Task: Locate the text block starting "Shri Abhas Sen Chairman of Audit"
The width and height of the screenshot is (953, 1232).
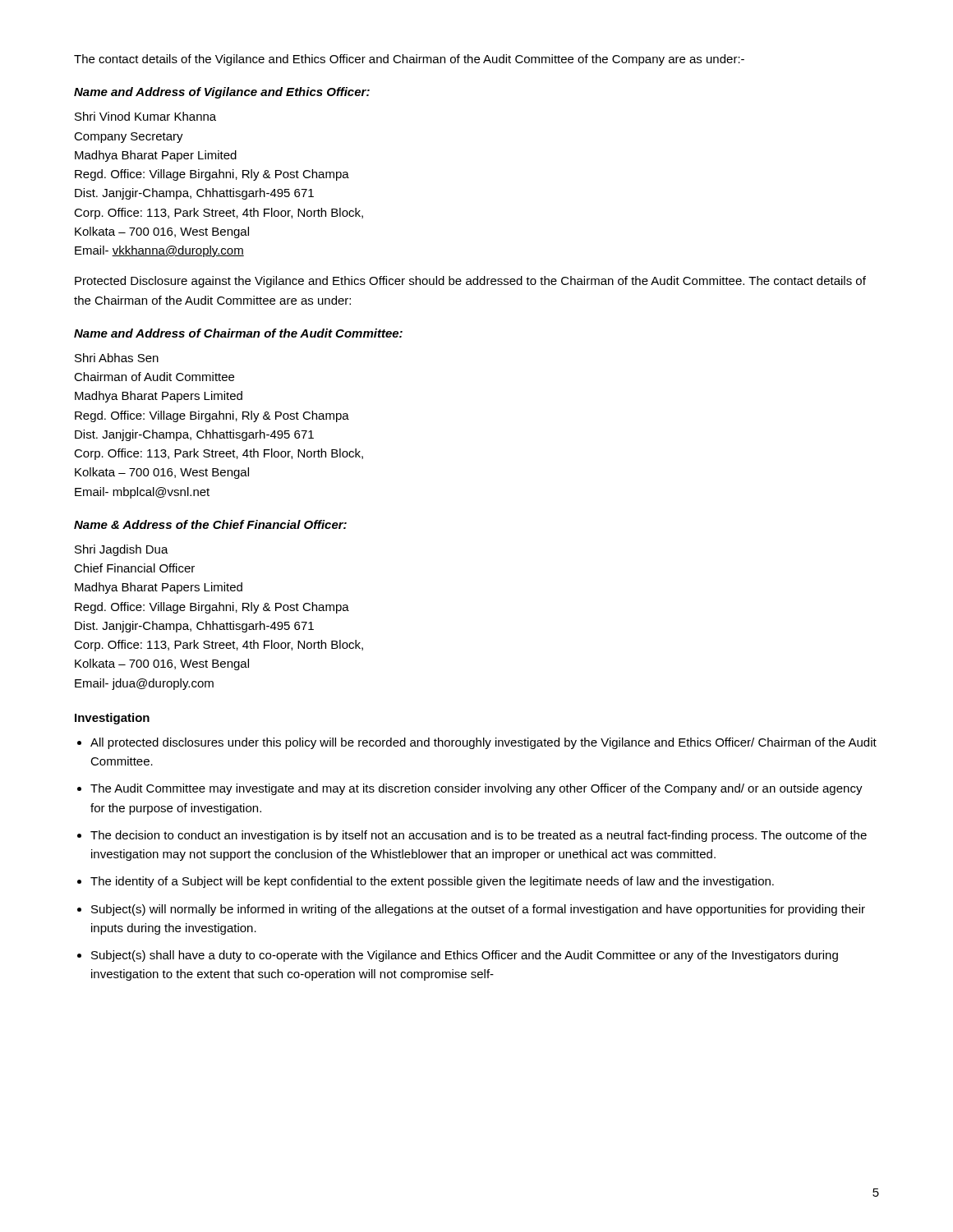Action: click(219, 424)
